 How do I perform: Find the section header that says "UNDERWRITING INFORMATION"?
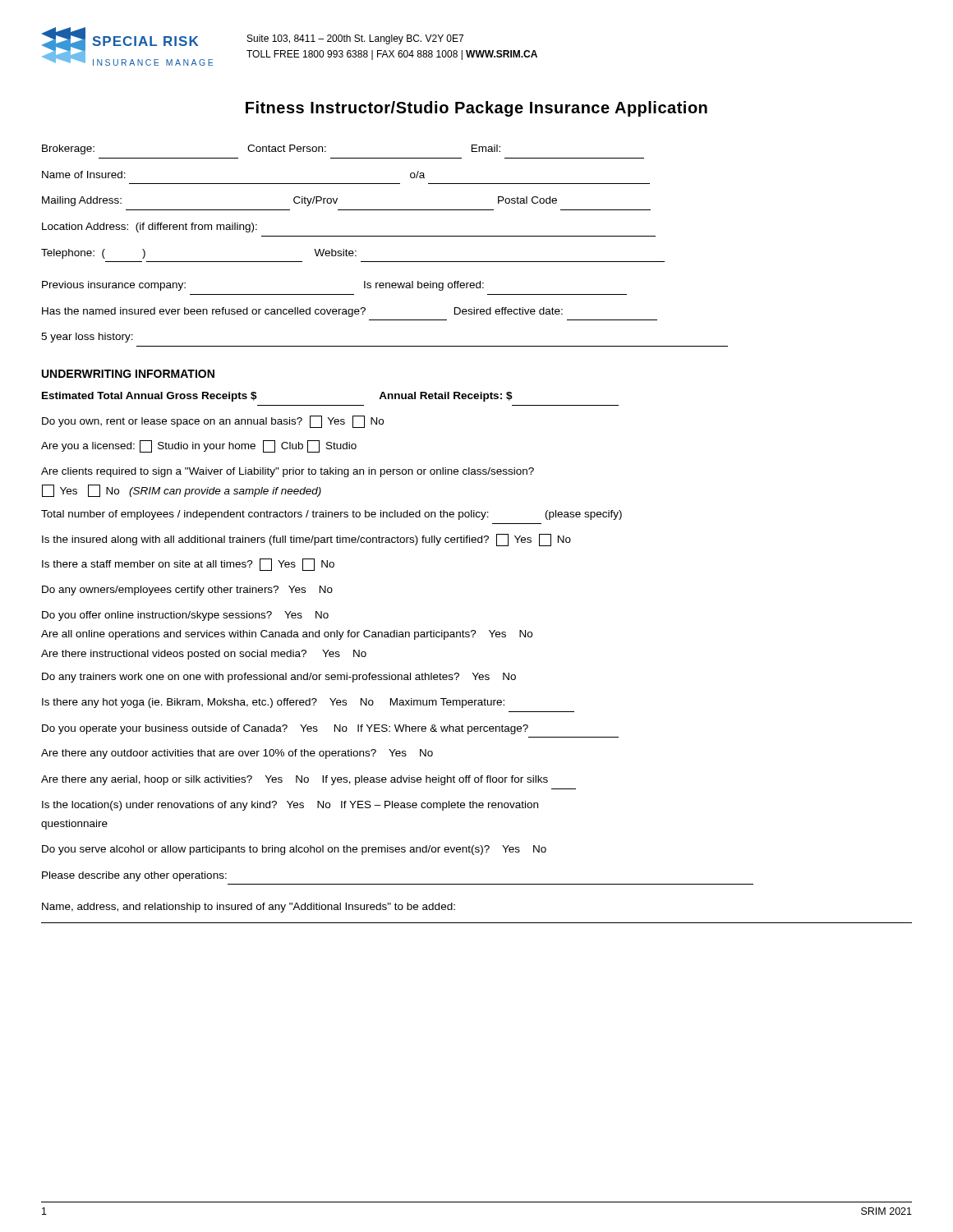point(128,374)
